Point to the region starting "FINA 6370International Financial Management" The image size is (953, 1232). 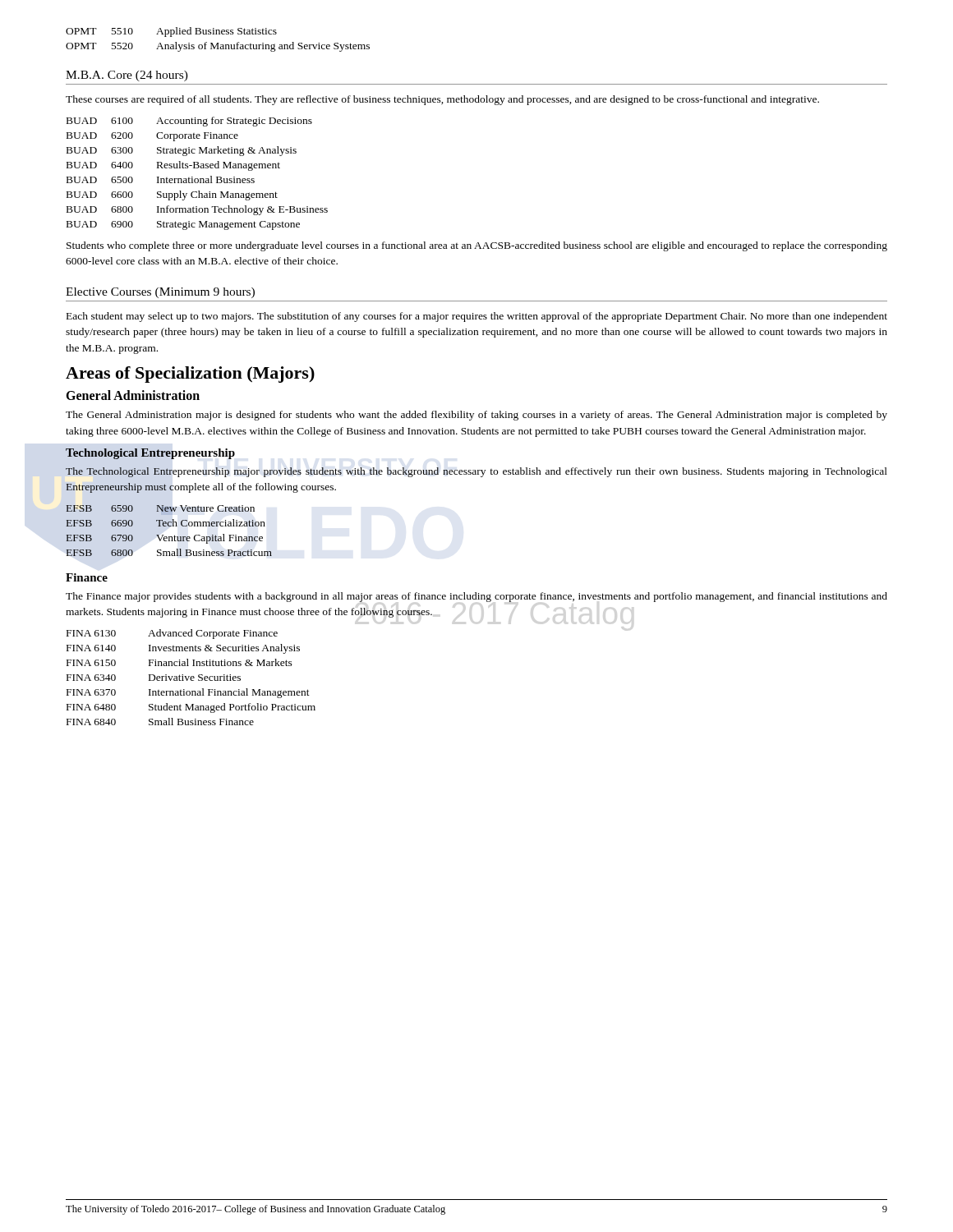pyautogui.click(x=188, y=693)
